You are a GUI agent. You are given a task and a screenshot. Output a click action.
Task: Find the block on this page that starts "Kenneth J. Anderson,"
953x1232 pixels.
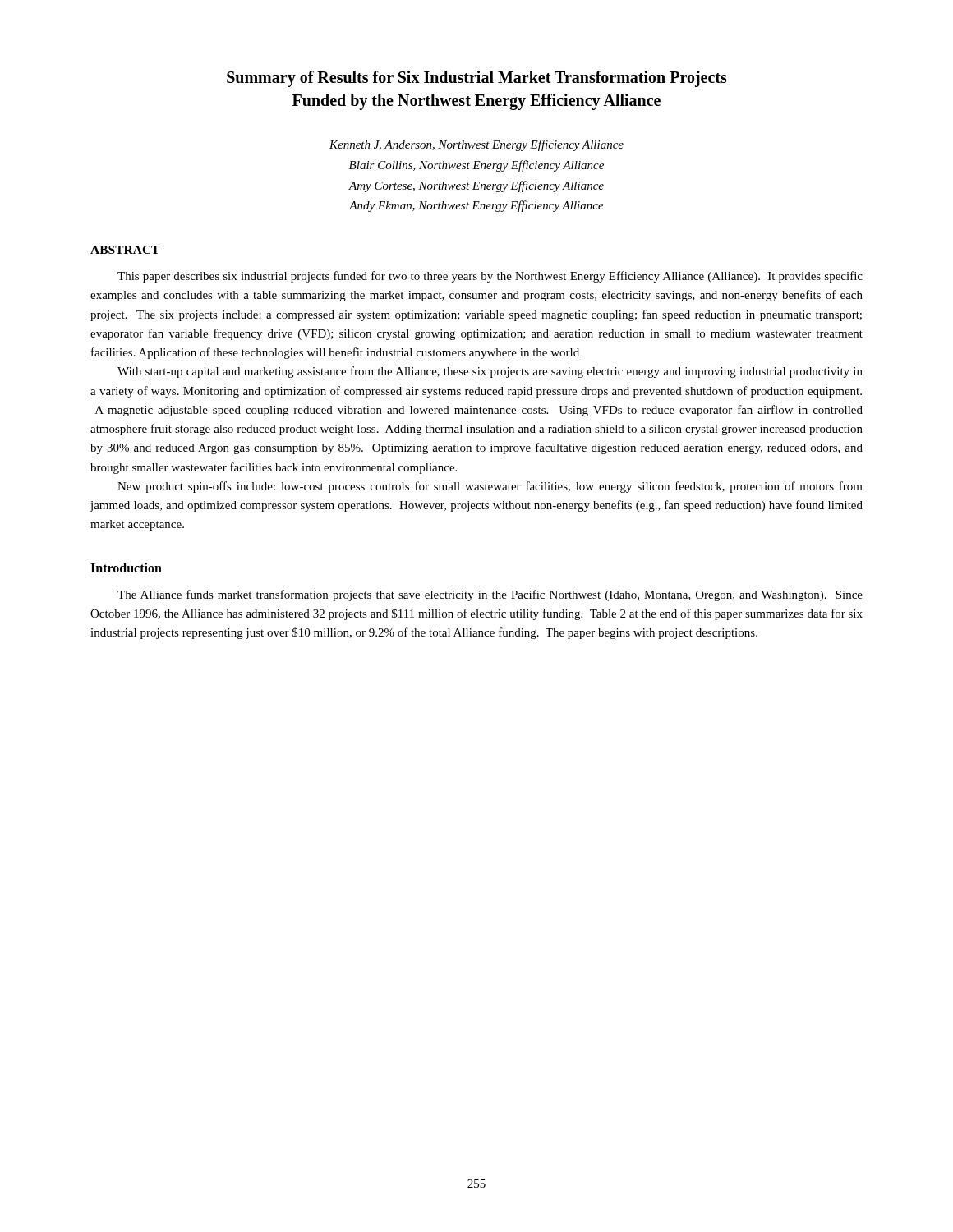(x=476, y=175)
